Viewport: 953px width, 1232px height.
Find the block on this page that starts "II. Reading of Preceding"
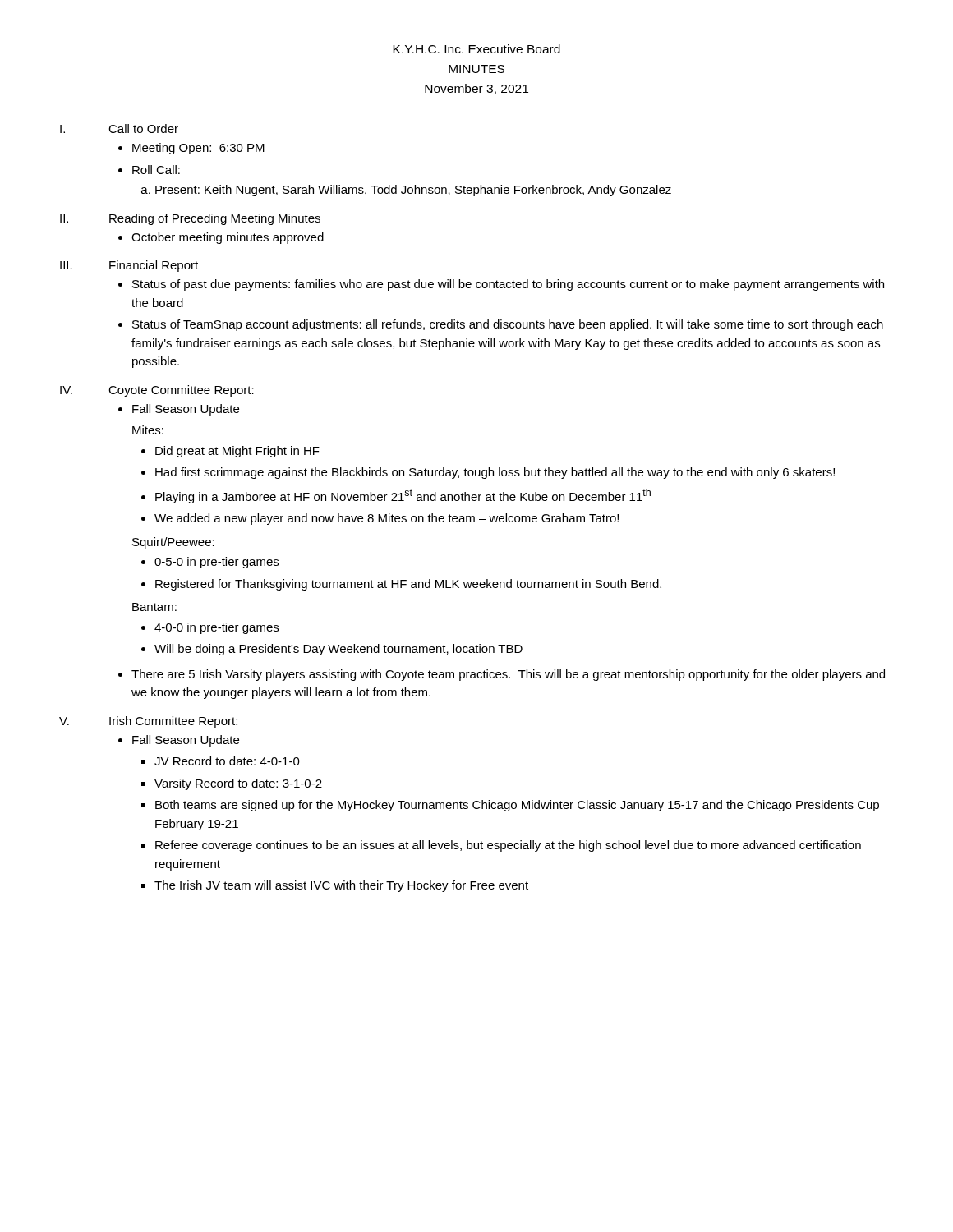(190, 219)
